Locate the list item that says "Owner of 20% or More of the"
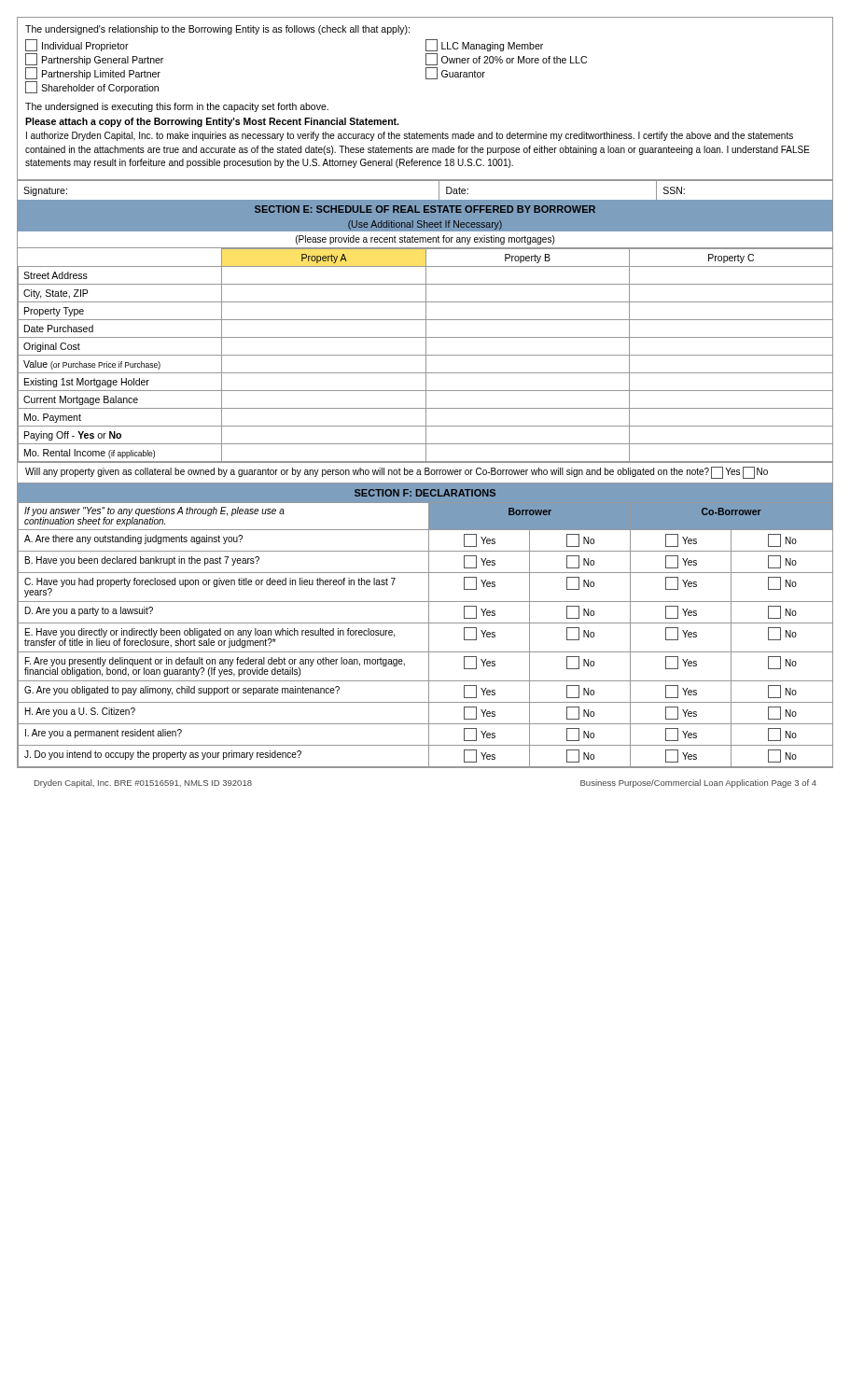The image size is (850, 1400). click(x=506, y=59)
